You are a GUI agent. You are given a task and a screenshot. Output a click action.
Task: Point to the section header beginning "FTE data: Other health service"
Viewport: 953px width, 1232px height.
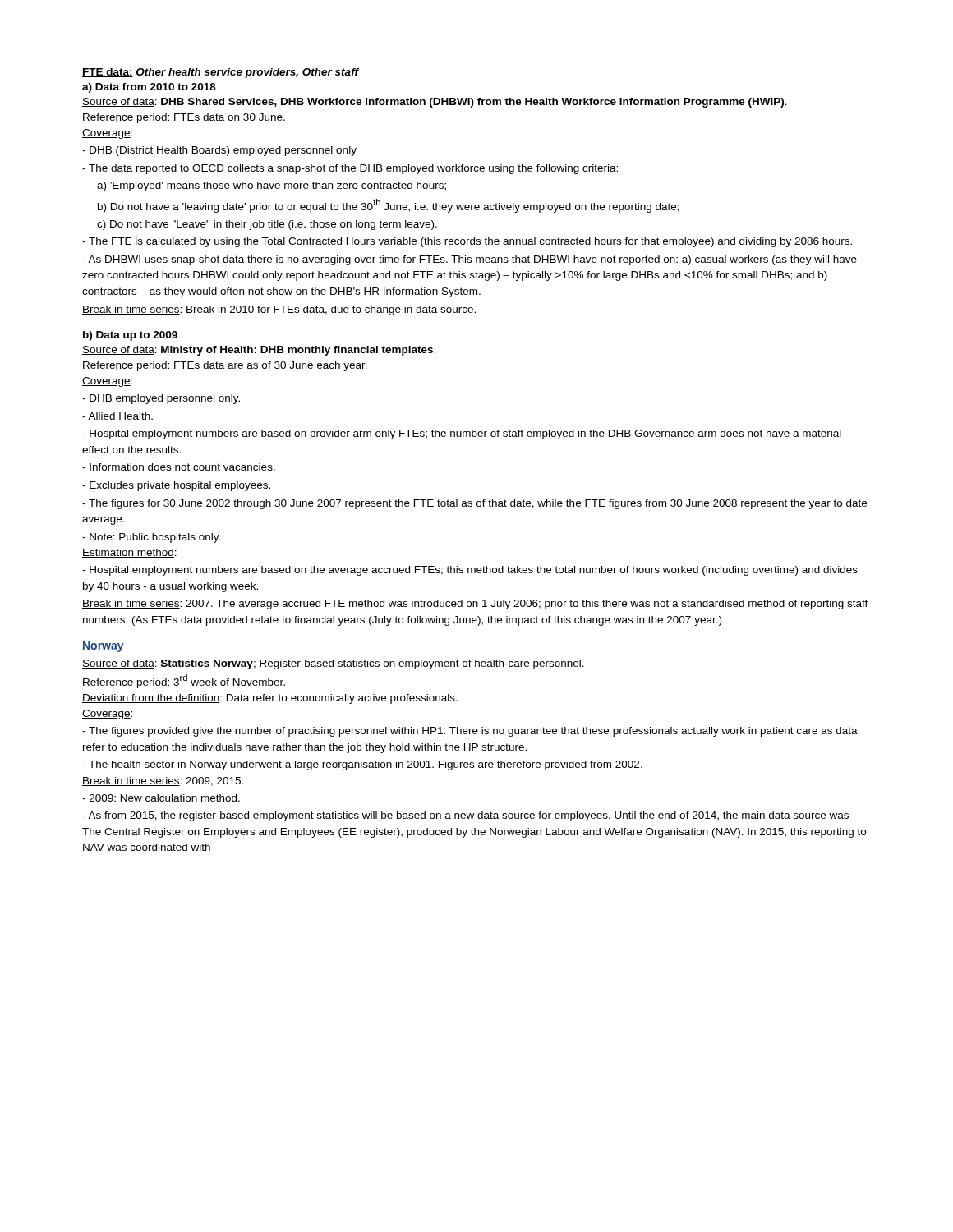(220, 72)
